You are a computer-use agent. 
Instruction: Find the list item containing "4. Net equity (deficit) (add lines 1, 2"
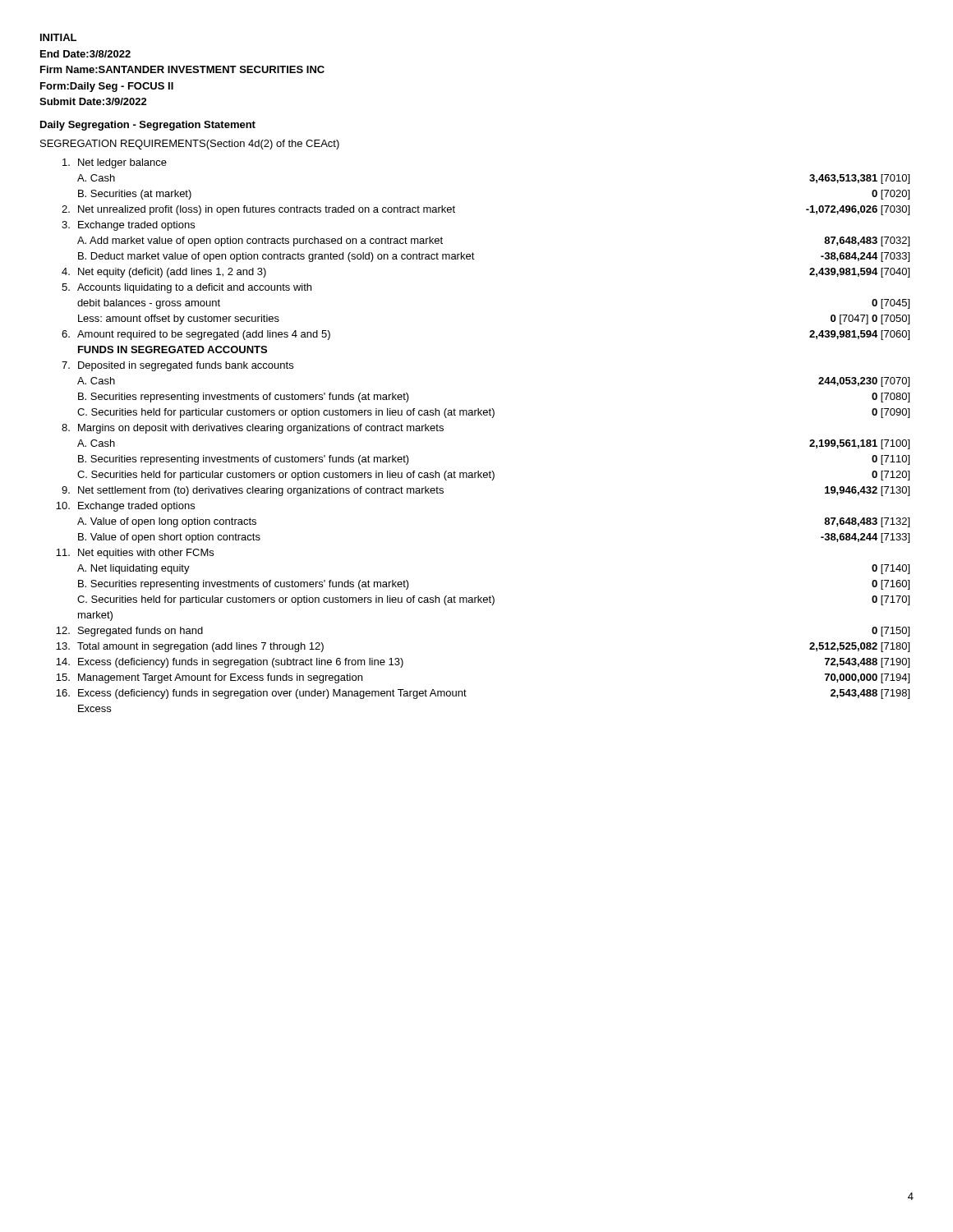[x=158, y=272]
